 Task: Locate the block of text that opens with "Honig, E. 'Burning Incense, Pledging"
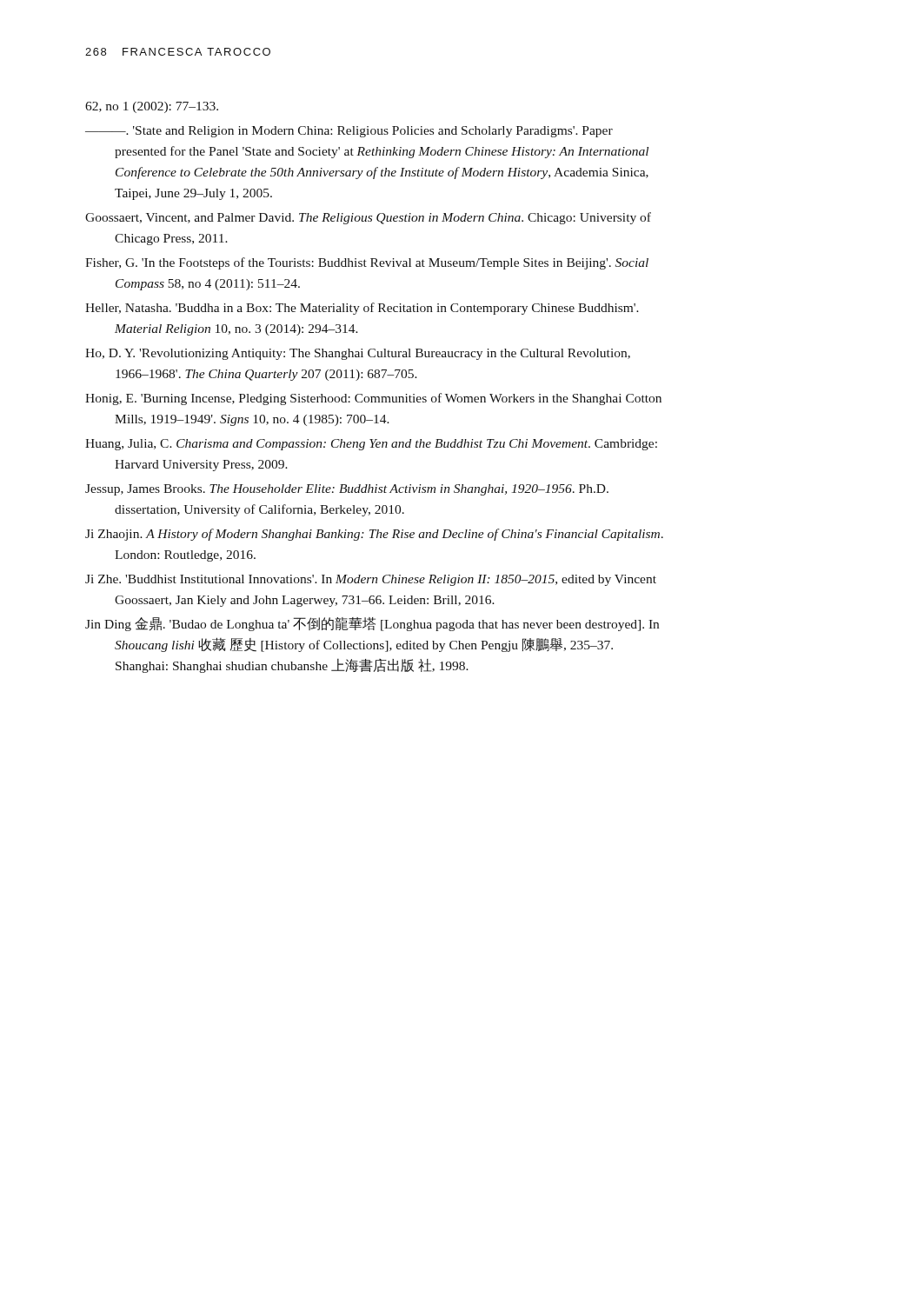pyautogui.click(x=374, y=408)
